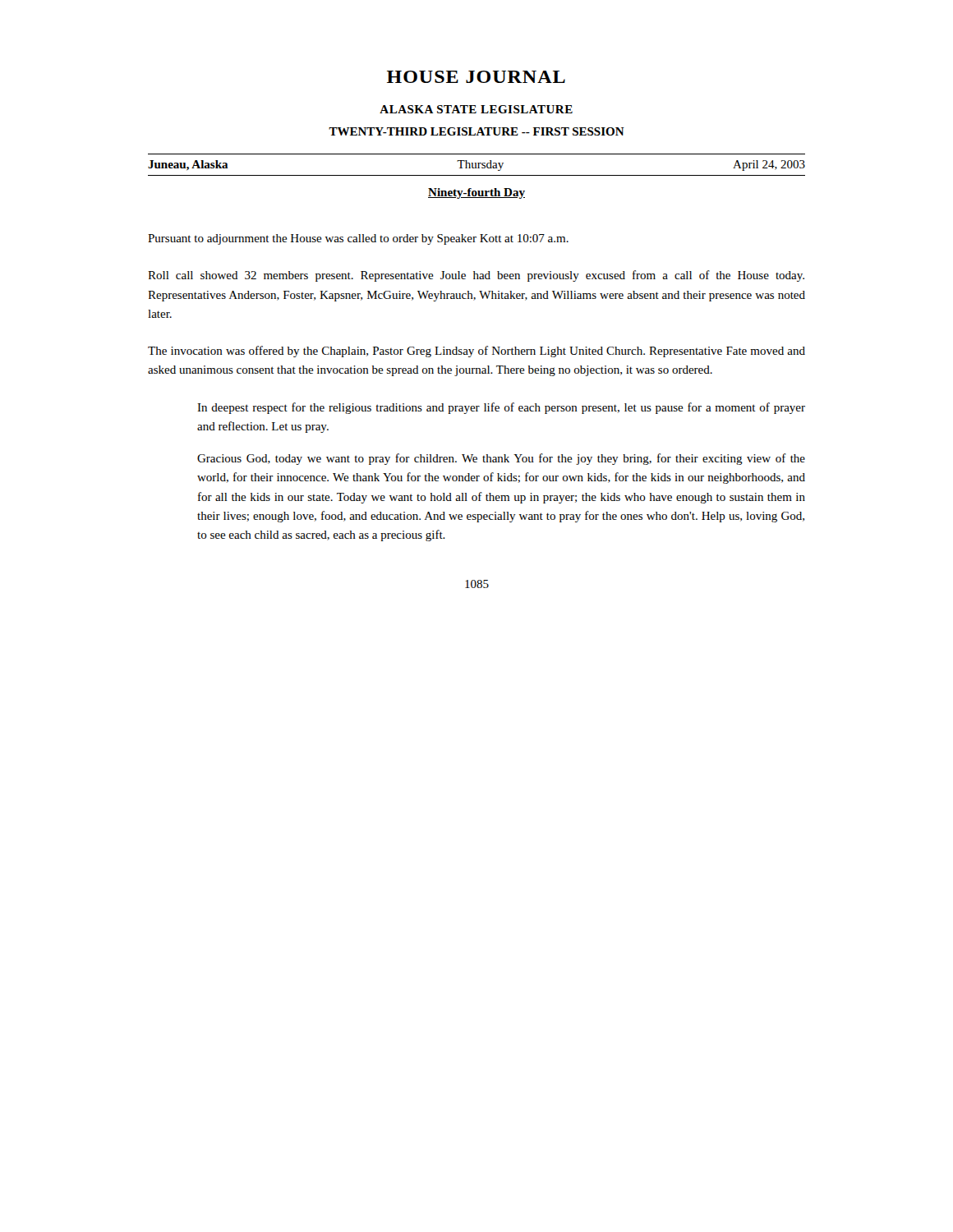Find the passage starting "Roll call showed 32"
The height and width of the screenshot is (1232, 953).
click(476, 294)
